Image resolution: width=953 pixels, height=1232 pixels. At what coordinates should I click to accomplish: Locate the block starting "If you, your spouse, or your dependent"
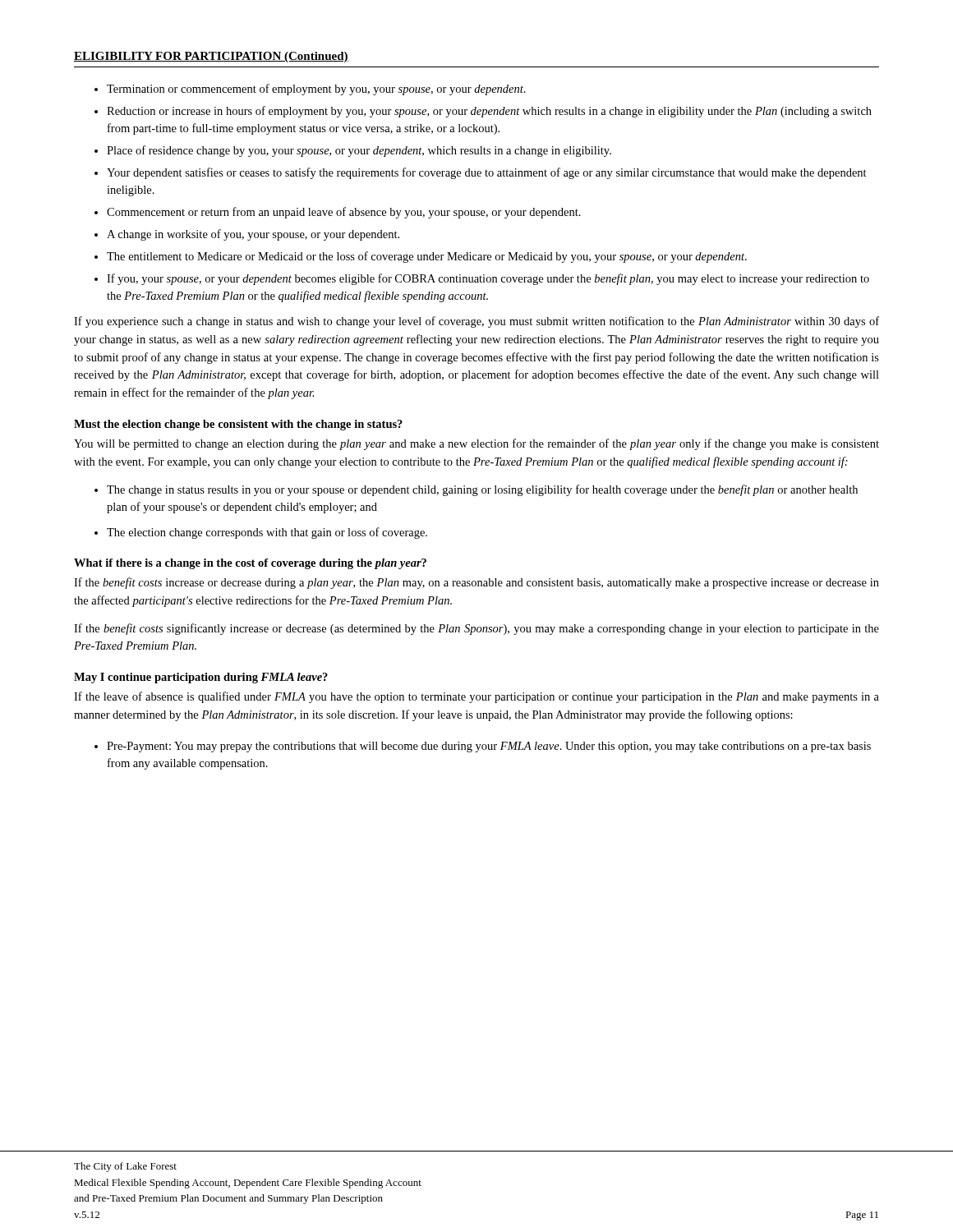click(488, 287)
